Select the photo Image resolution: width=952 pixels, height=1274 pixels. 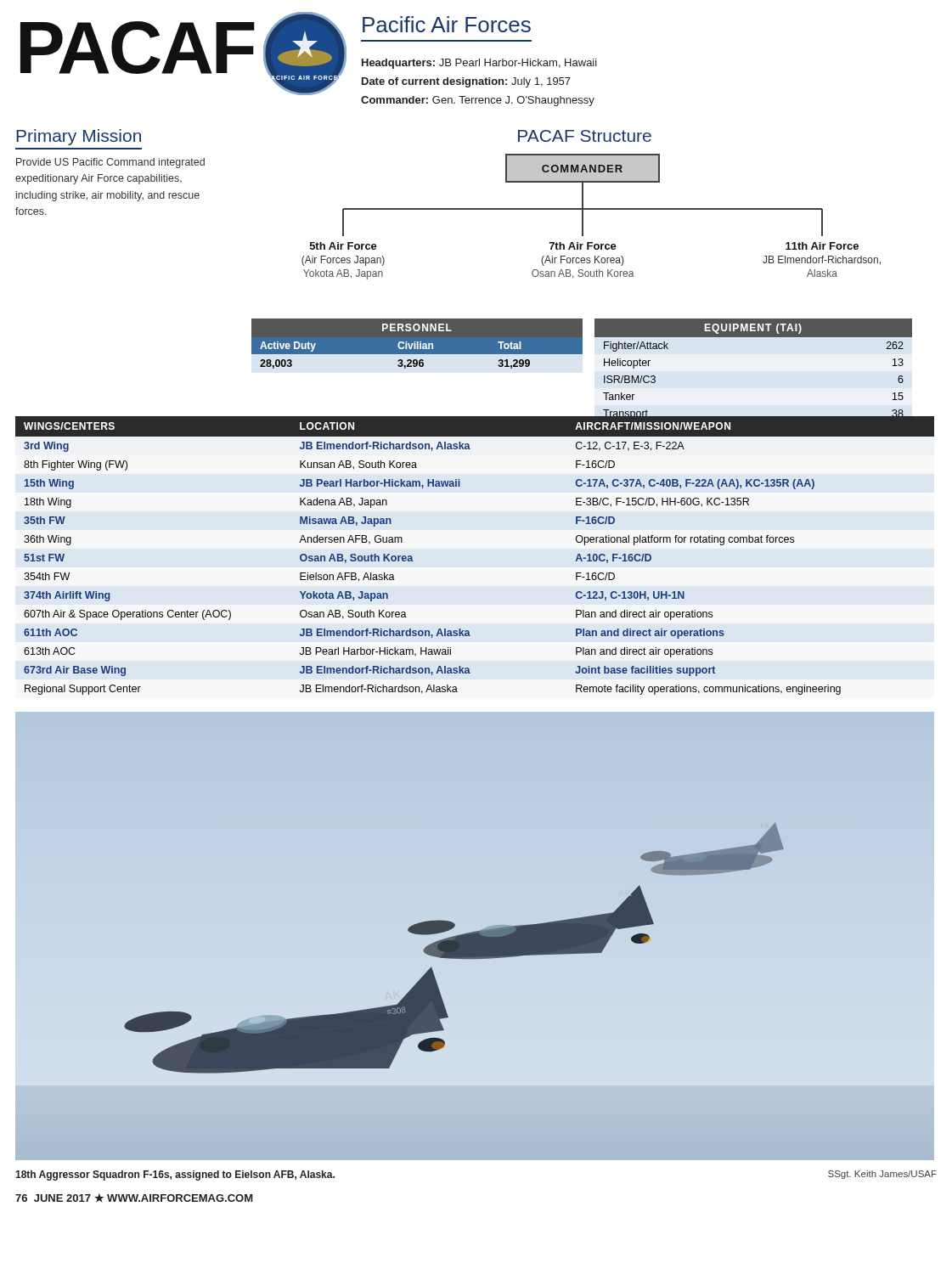pos(475,936)
